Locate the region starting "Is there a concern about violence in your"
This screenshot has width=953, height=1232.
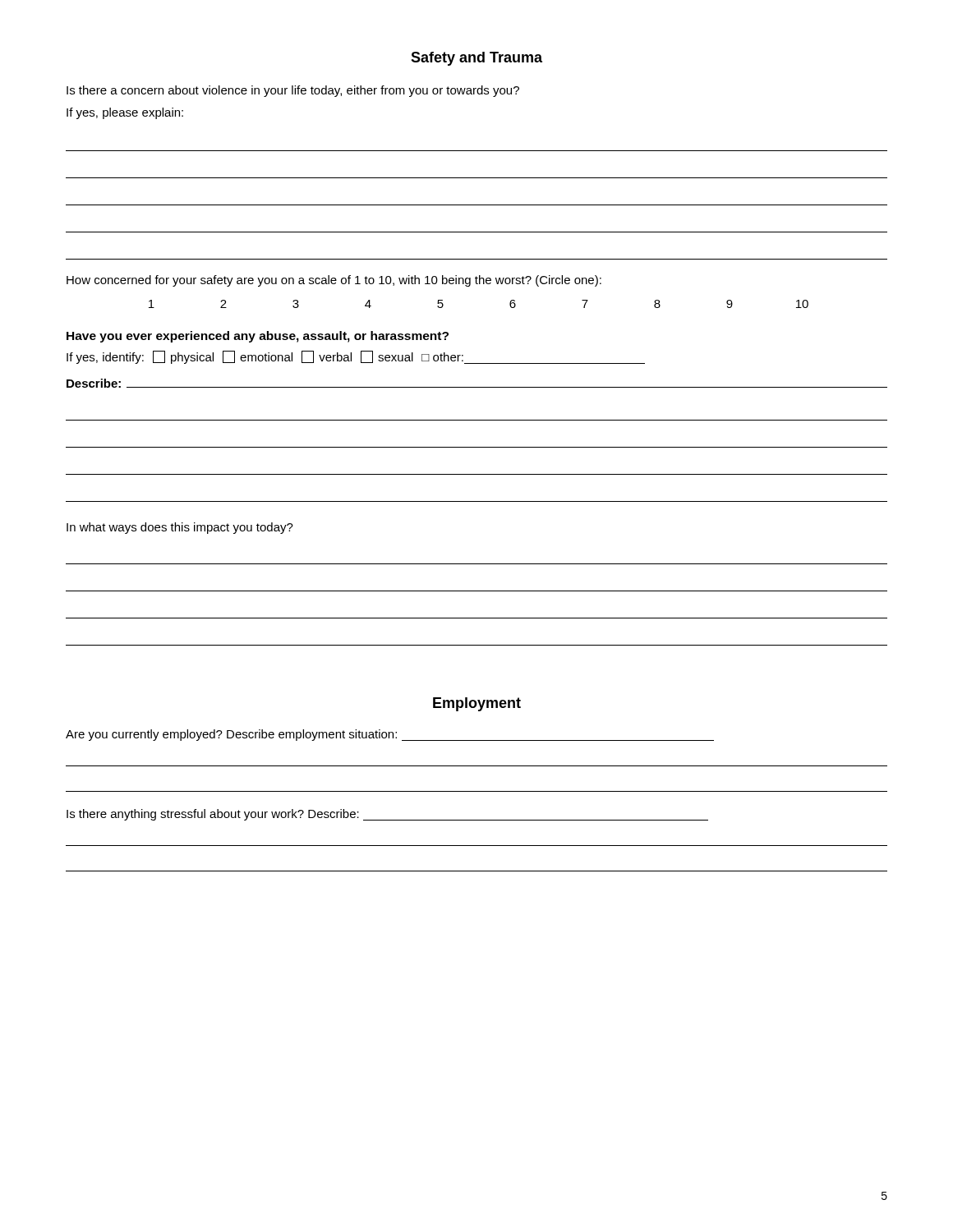(293, 90)
